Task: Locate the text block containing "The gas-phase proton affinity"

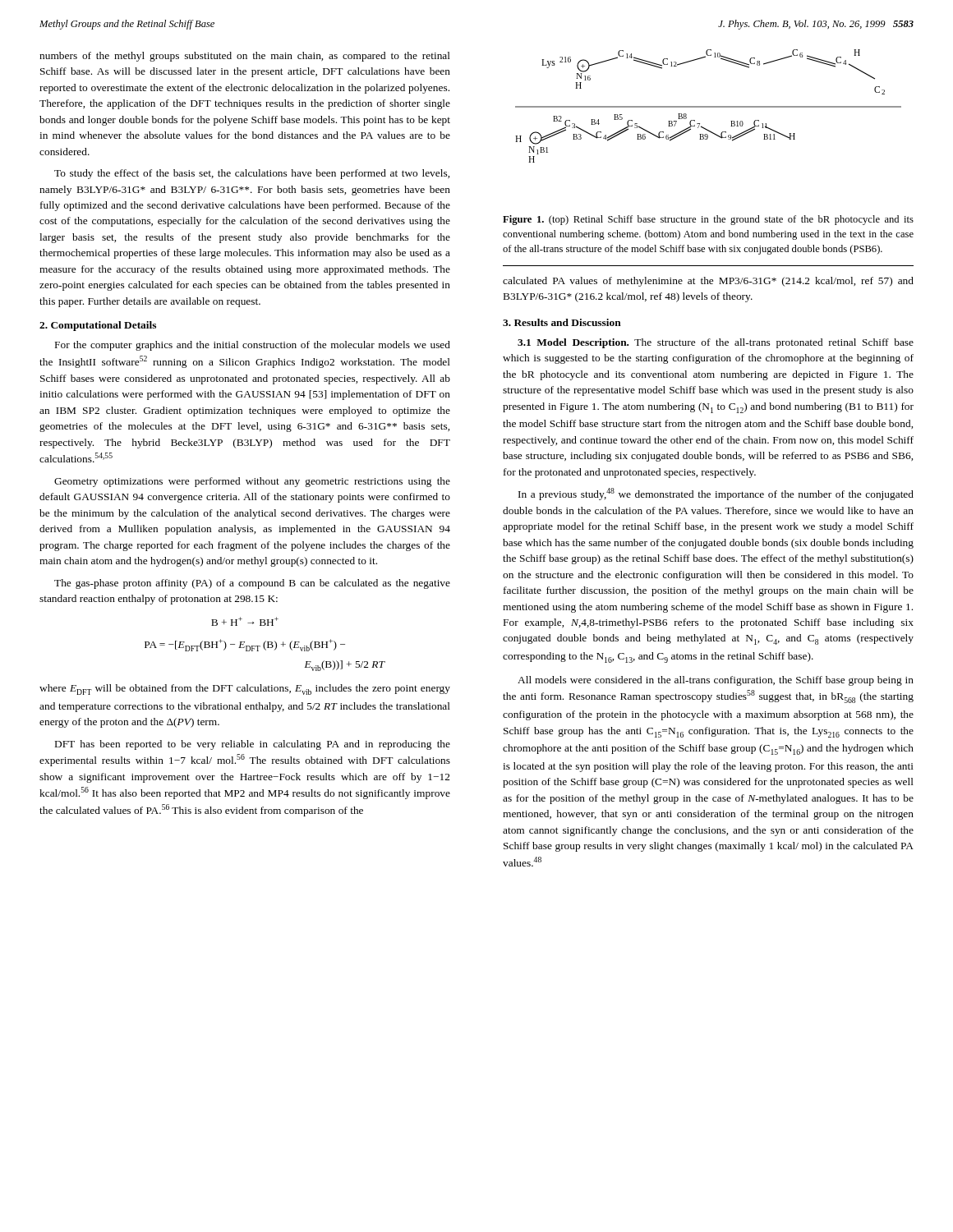Action: 245,590
